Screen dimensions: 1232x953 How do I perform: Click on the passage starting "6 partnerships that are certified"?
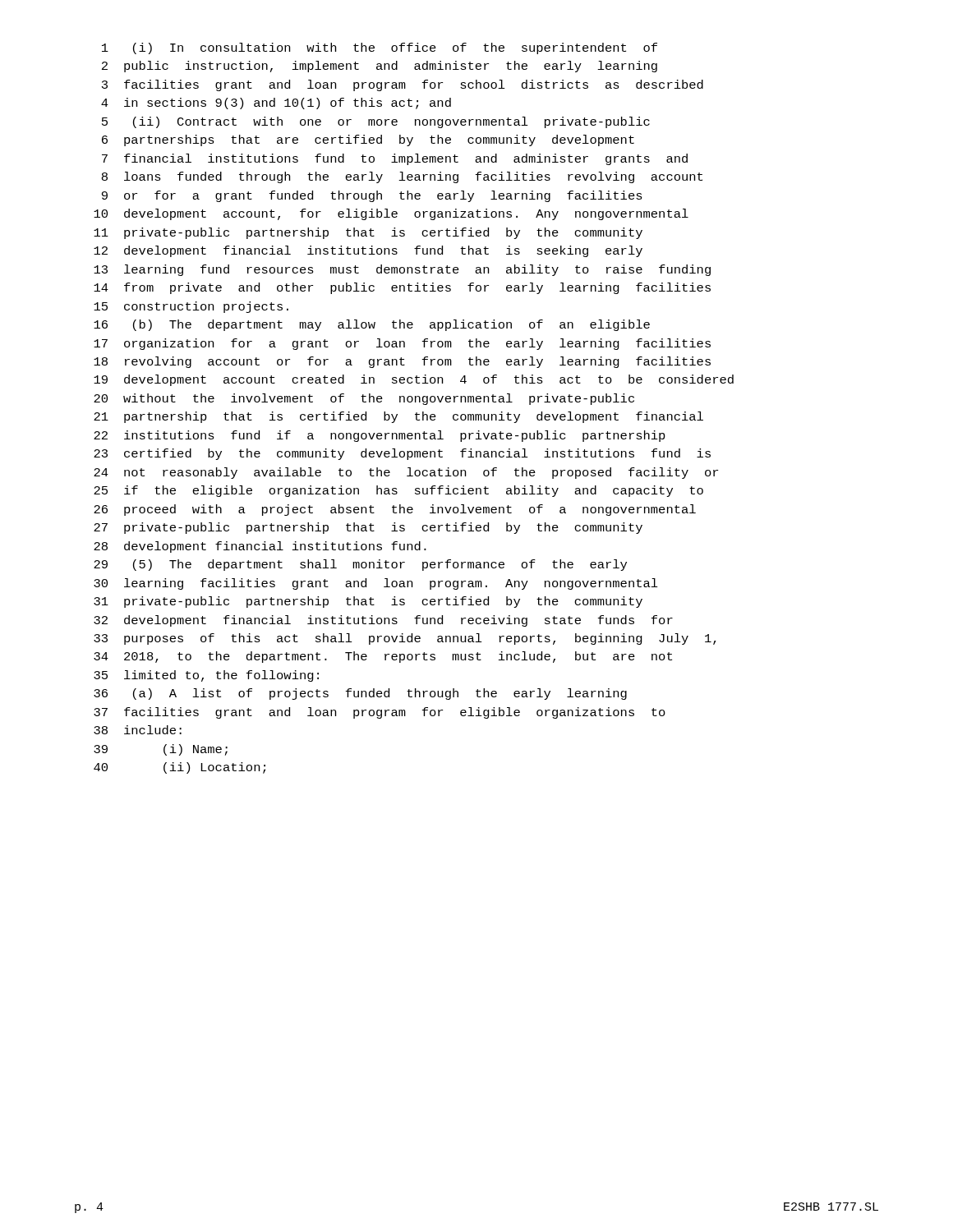(x=476, y=141)
